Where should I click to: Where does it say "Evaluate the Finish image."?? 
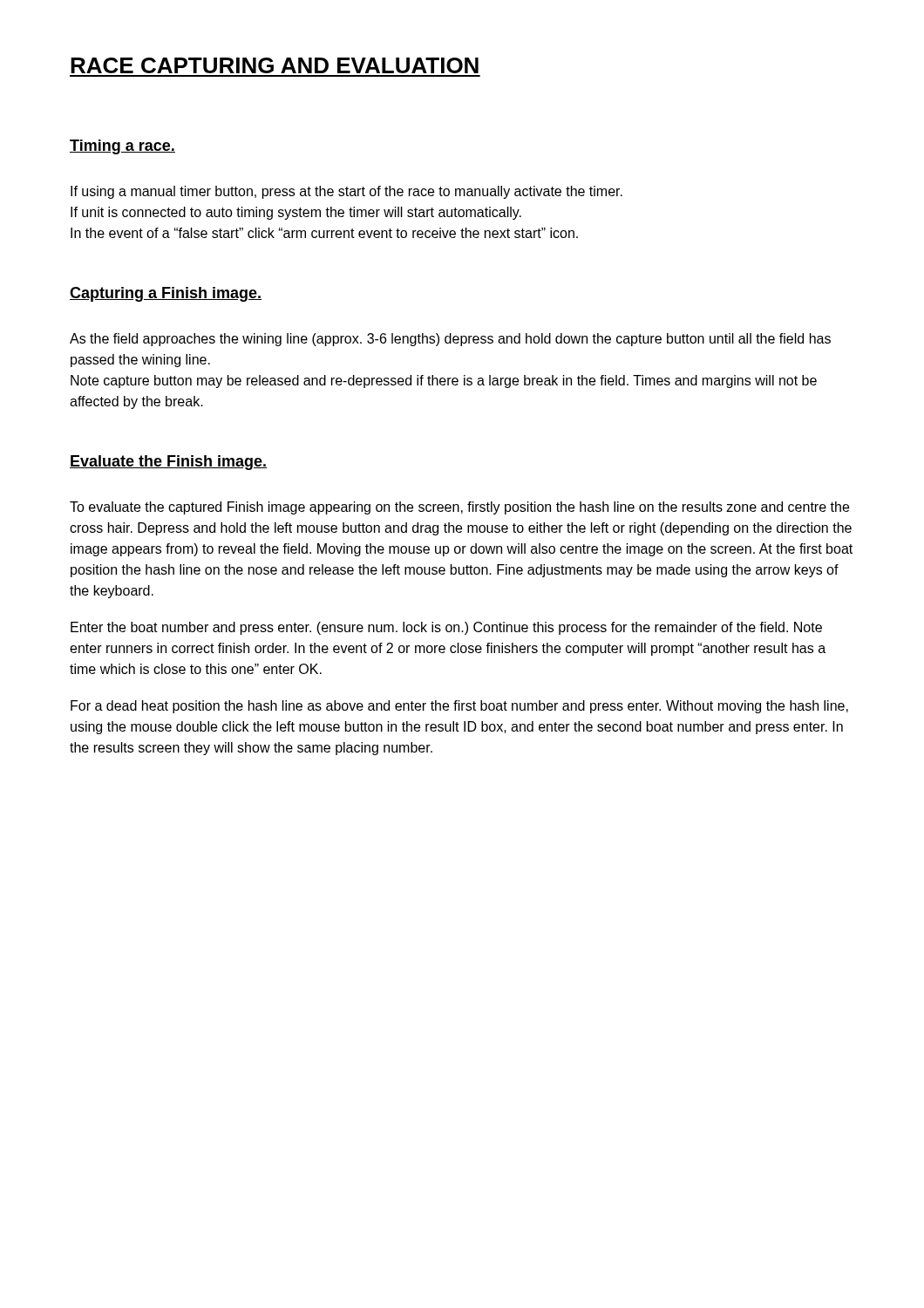click(168, 461)
